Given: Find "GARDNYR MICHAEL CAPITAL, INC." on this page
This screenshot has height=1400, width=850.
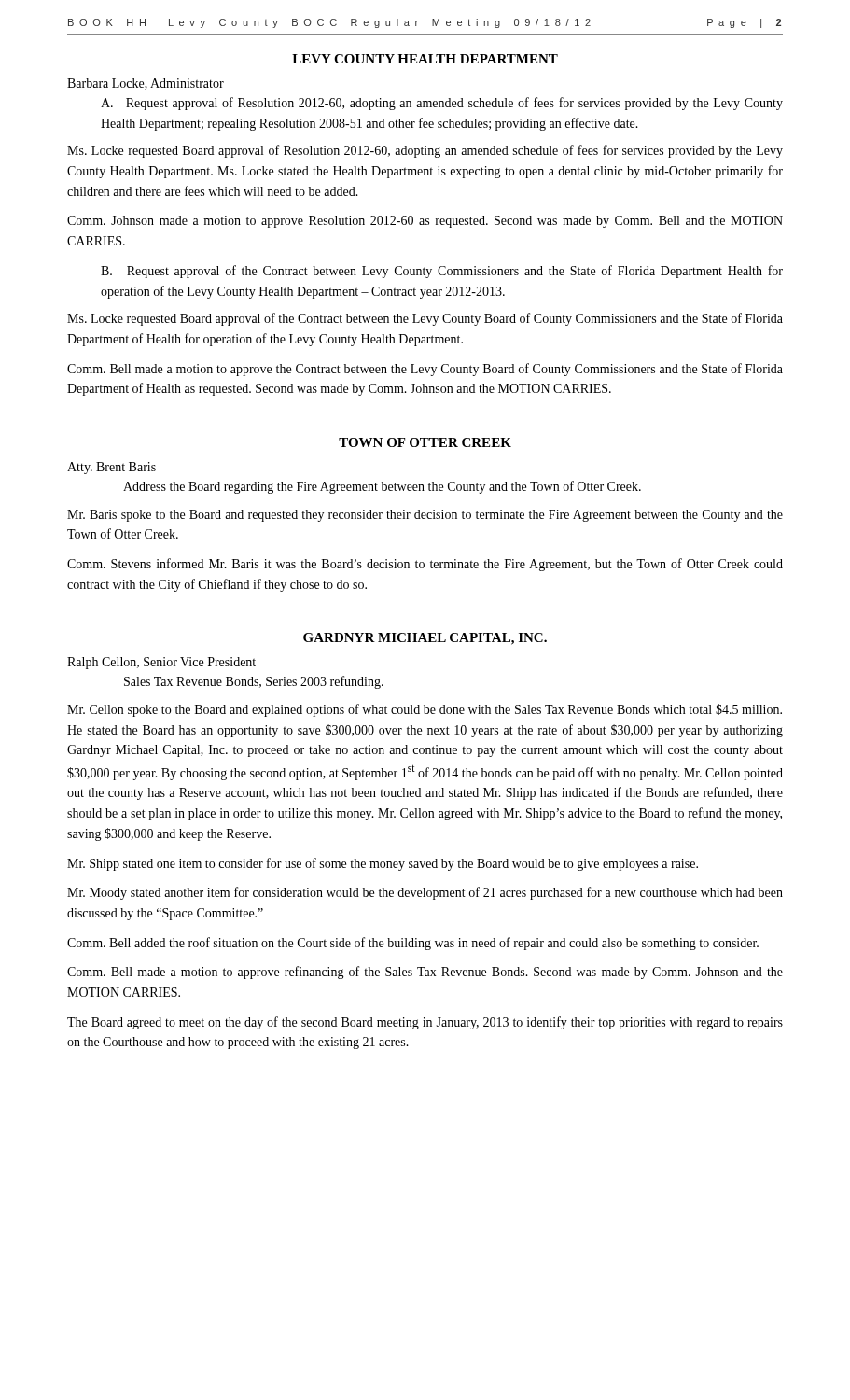Looking at the screenshot, I should click(x=425, y=638).
